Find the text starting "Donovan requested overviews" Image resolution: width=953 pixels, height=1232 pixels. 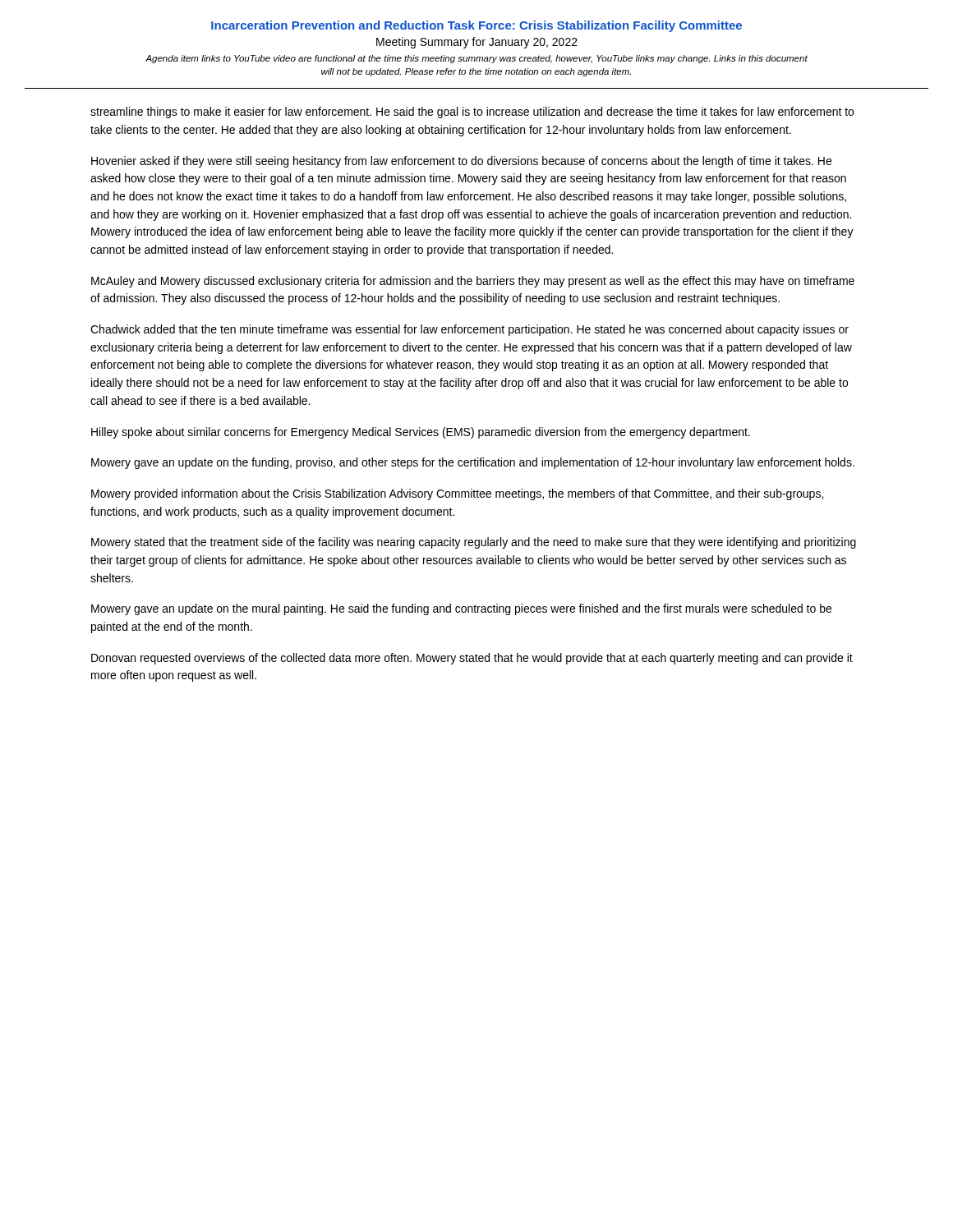coord(471,667)
